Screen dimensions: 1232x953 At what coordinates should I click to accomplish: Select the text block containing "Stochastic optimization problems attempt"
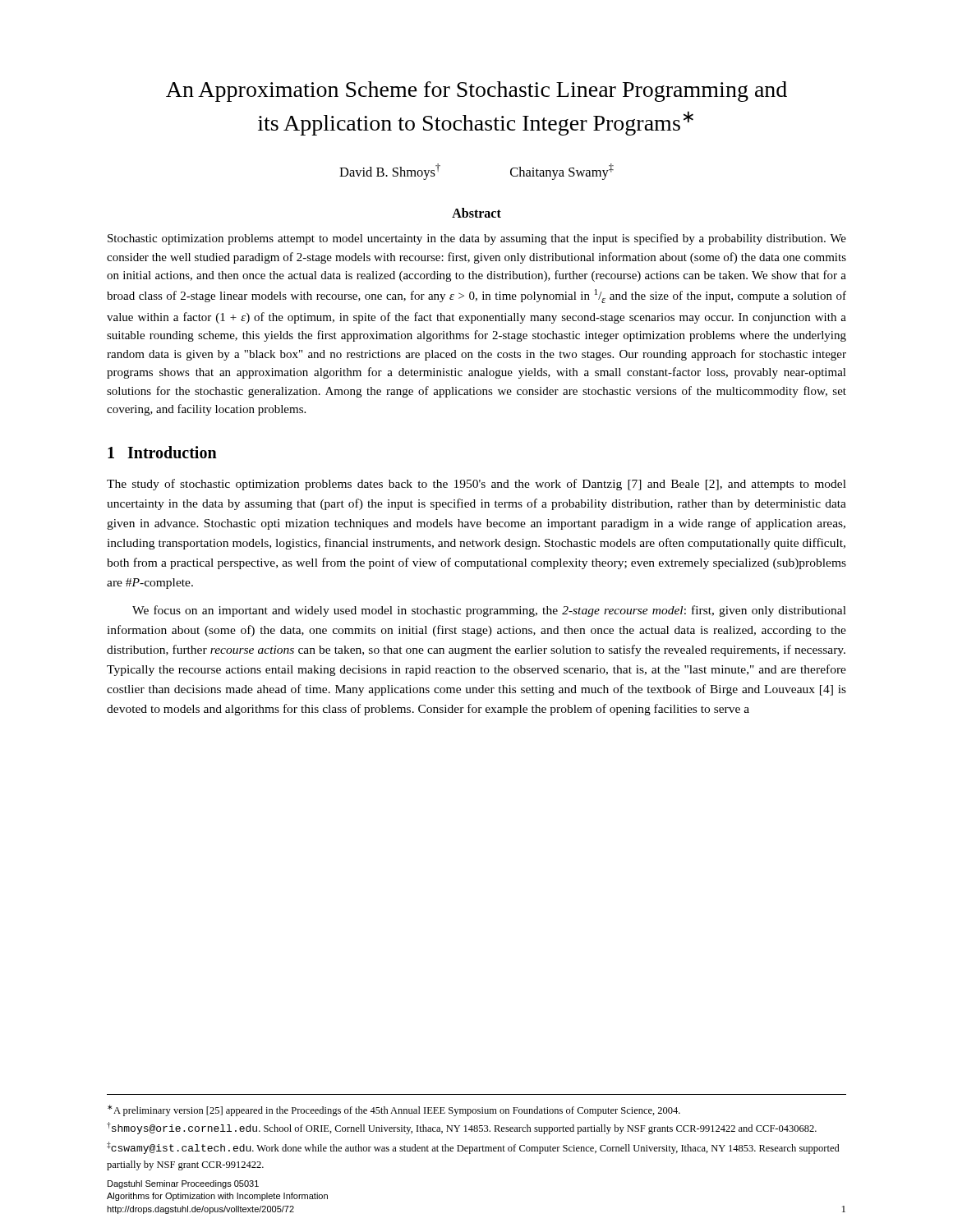(x=476, y=324)
